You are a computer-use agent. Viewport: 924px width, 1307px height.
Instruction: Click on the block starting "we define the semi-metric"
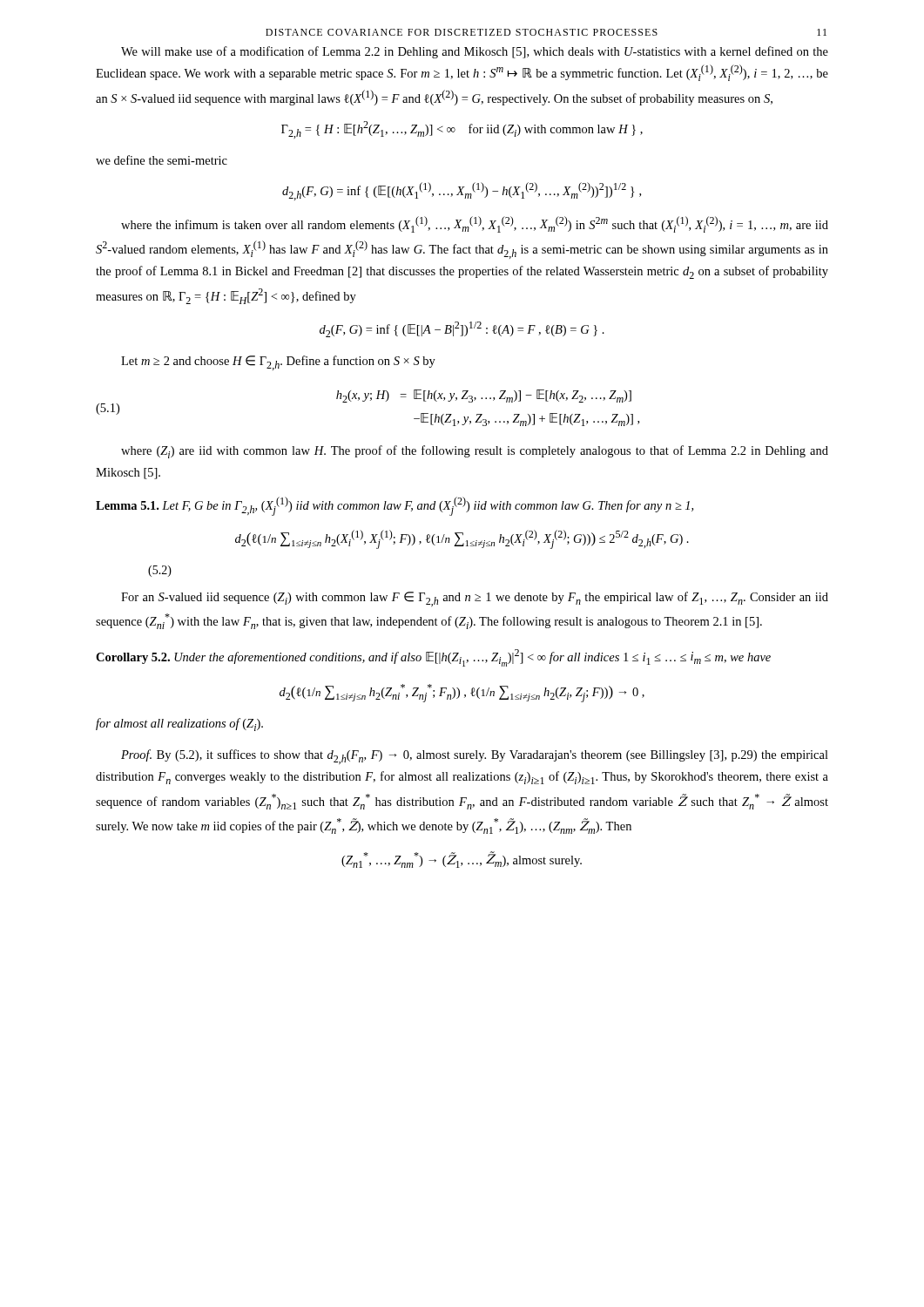click(x=162, y=160)
